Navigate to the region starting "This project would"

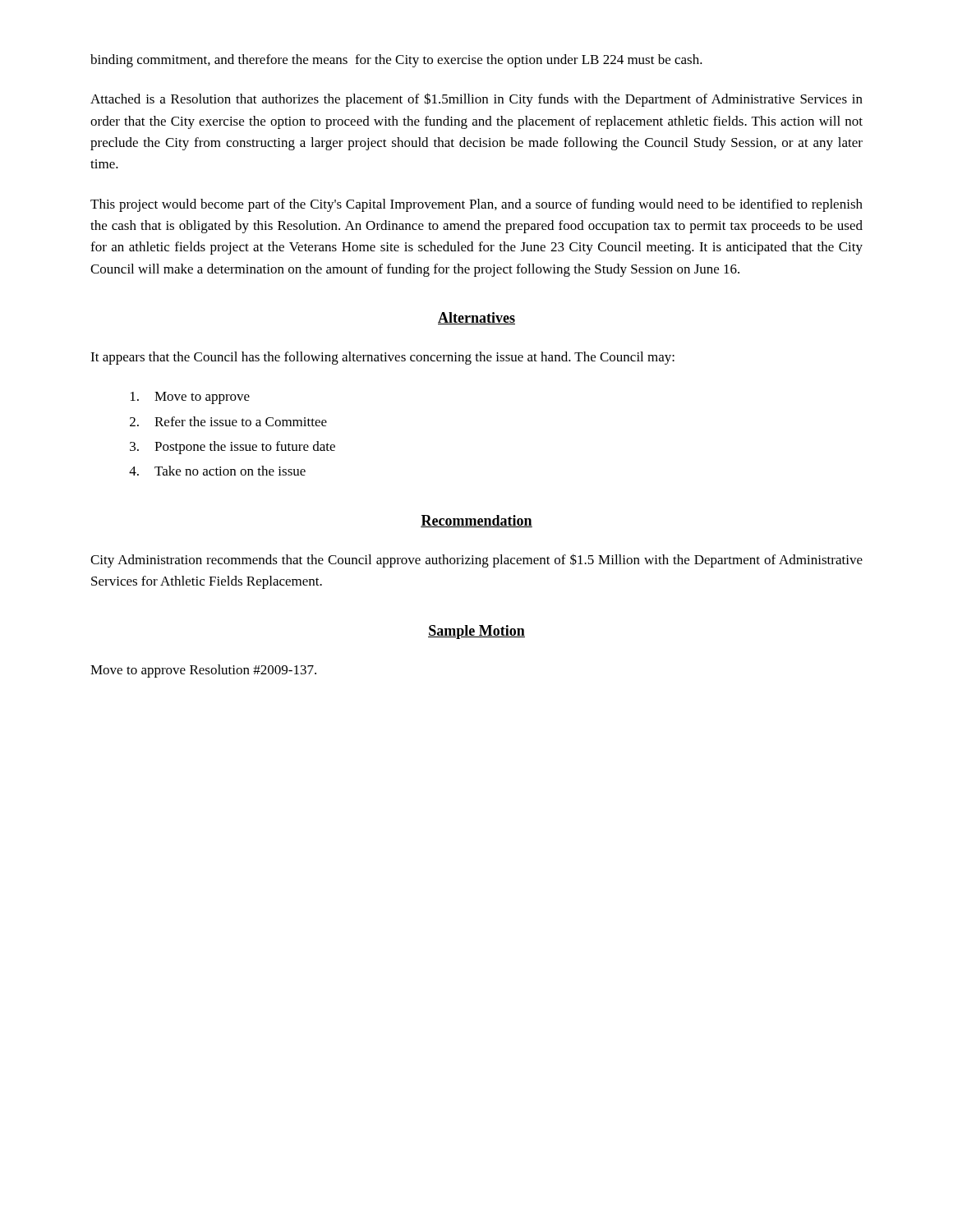pyautogui.click(x=476, y=236)
